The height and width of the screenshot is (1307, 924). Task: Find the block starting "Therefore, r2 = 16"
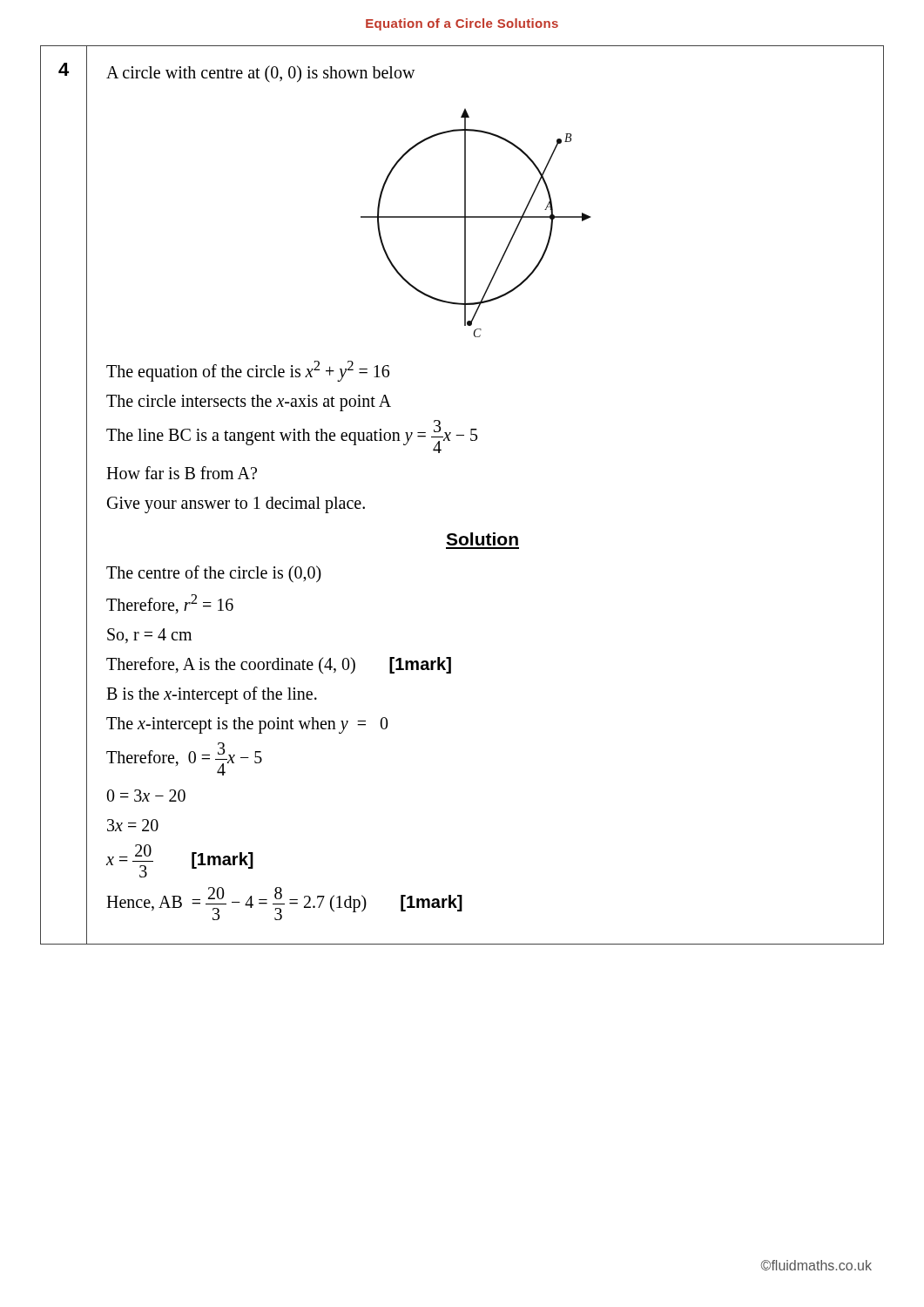pos(170,603)
